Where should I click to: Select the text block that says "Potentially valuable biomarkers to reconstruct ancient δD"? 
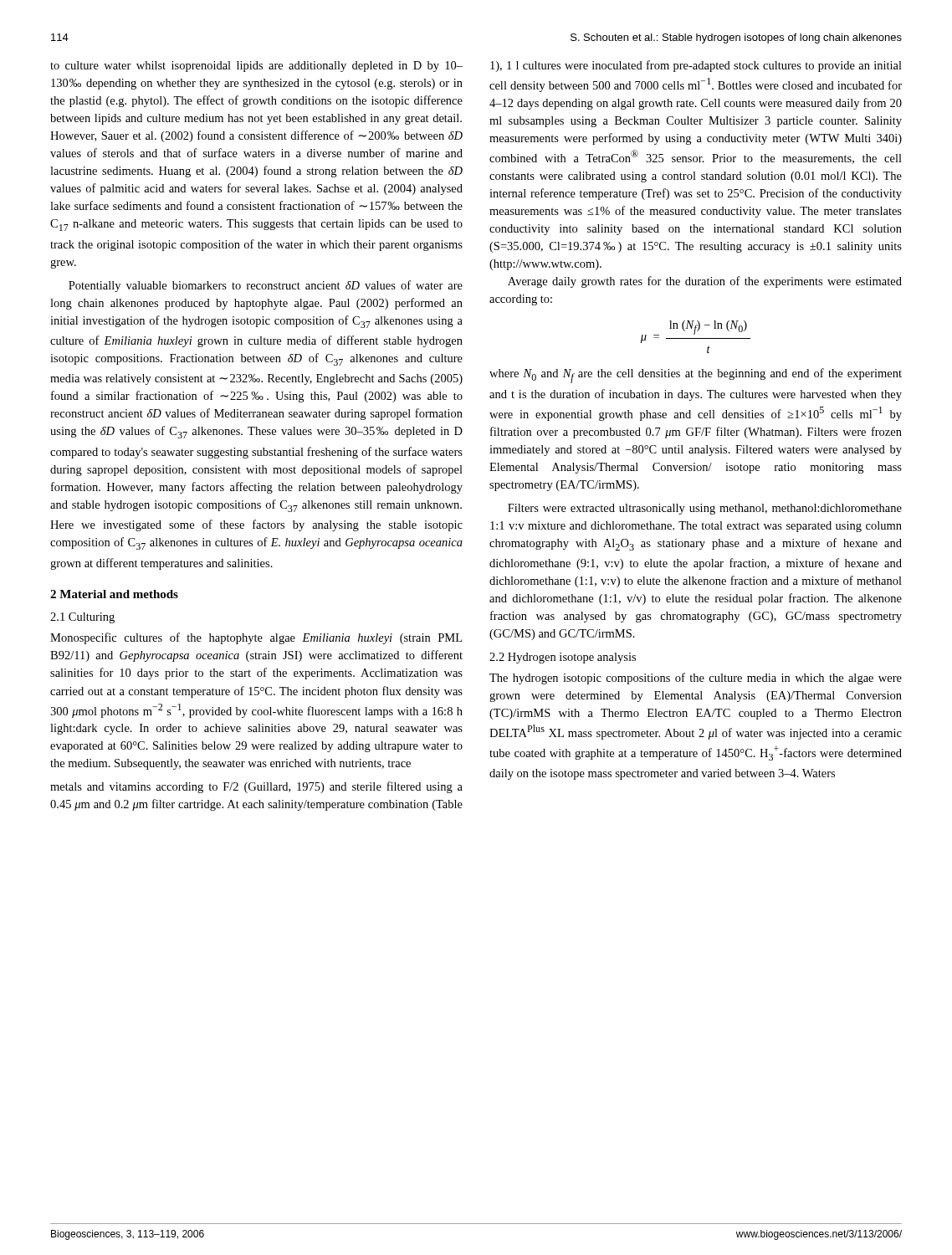(x=256, y=424)
